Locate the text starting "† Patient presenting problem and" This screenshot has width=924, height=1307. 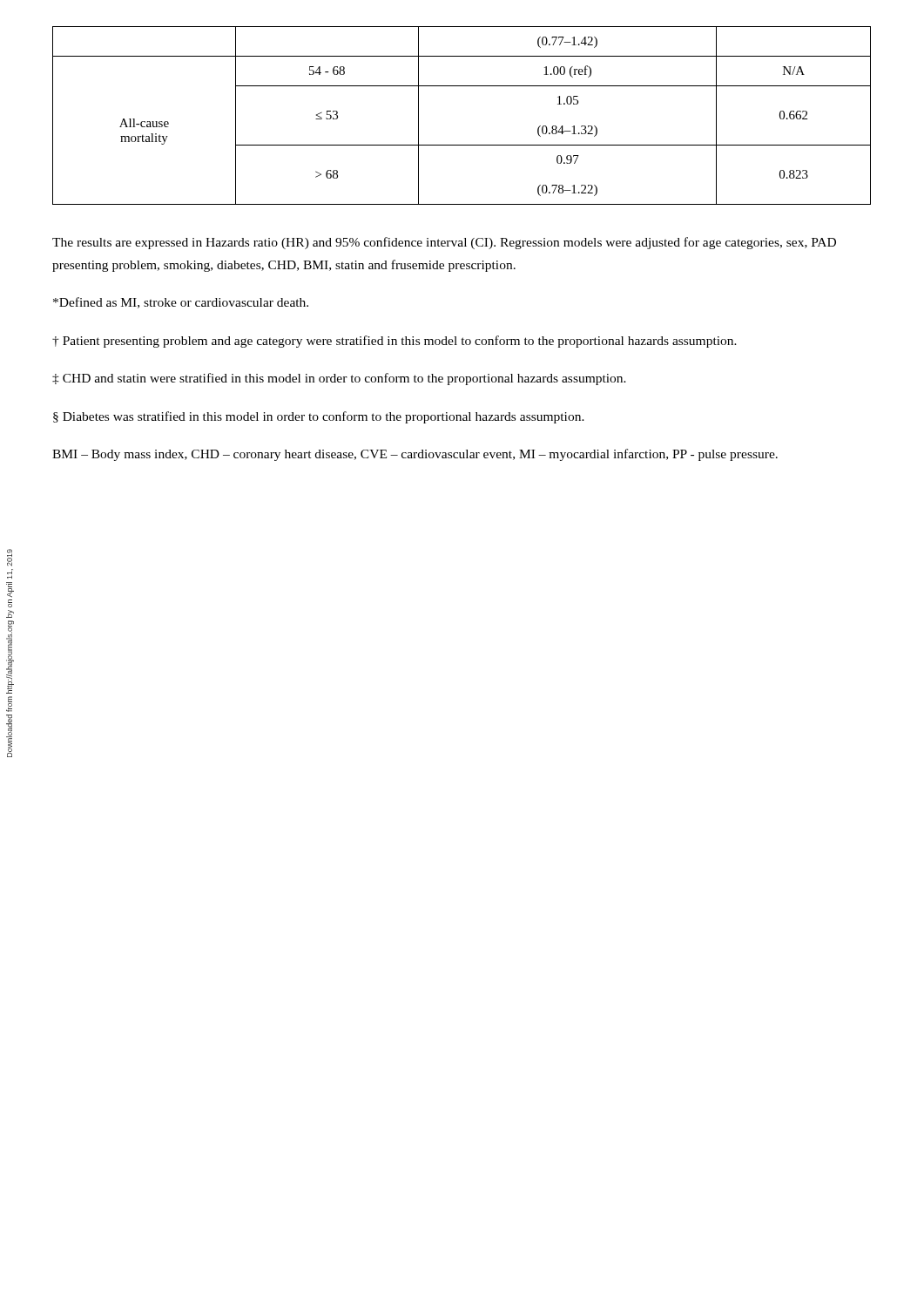(395, 340)
